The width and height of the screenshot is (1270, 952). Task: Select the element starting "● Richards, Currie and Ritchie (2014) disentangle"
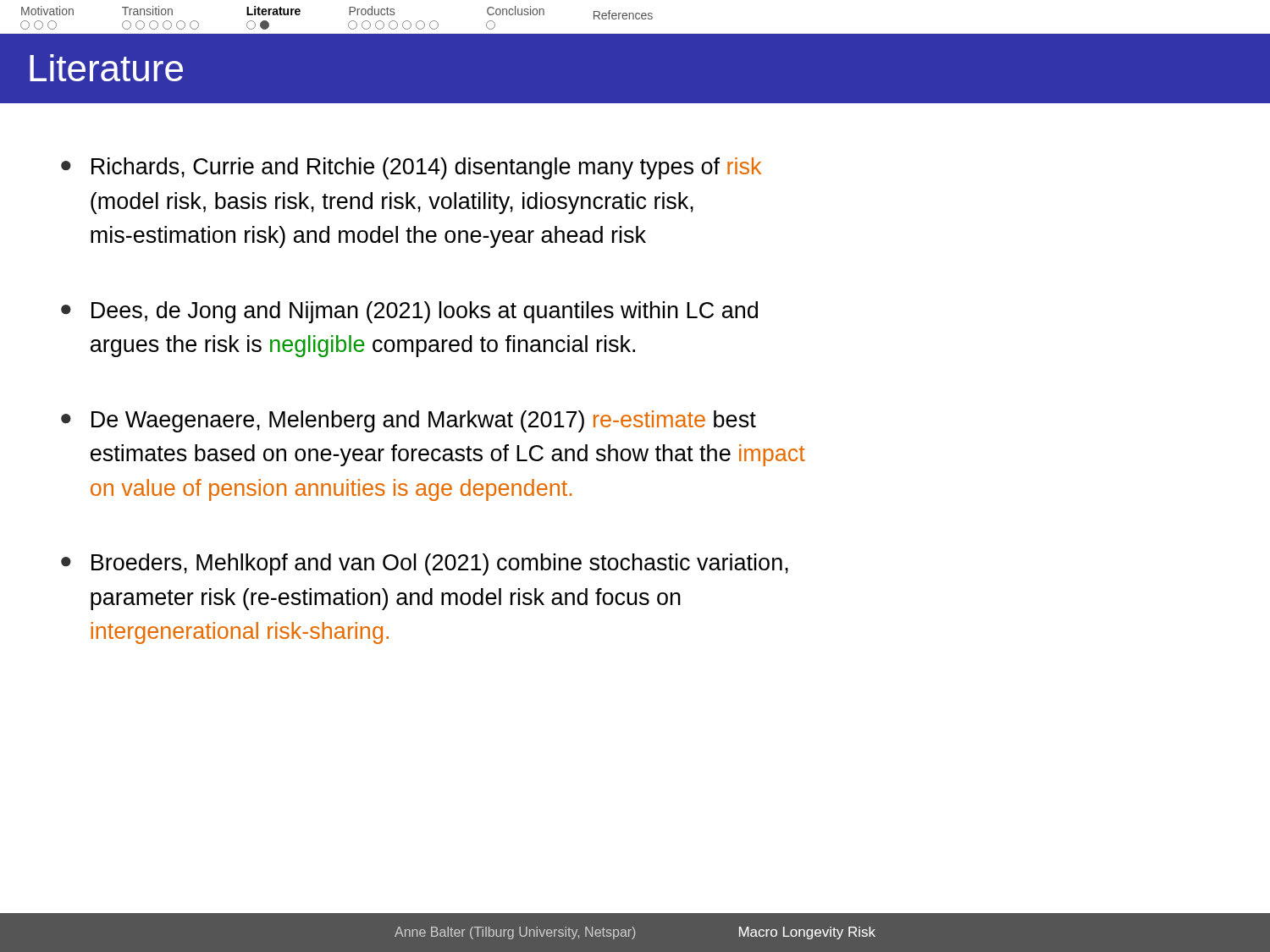[x=410, y=201]
